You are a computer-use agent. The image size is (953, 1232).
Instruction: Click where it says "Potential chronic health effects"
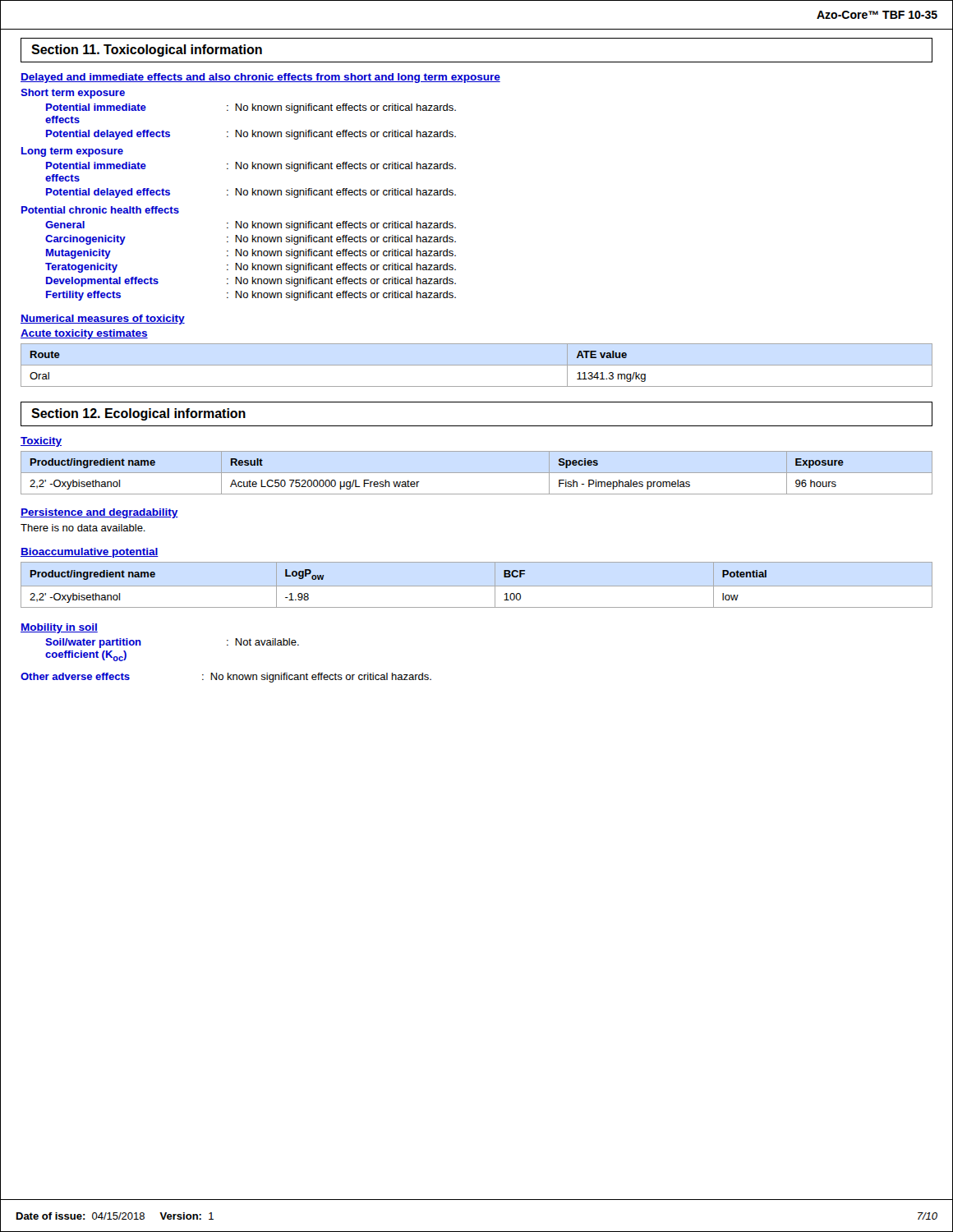[100, 210]
